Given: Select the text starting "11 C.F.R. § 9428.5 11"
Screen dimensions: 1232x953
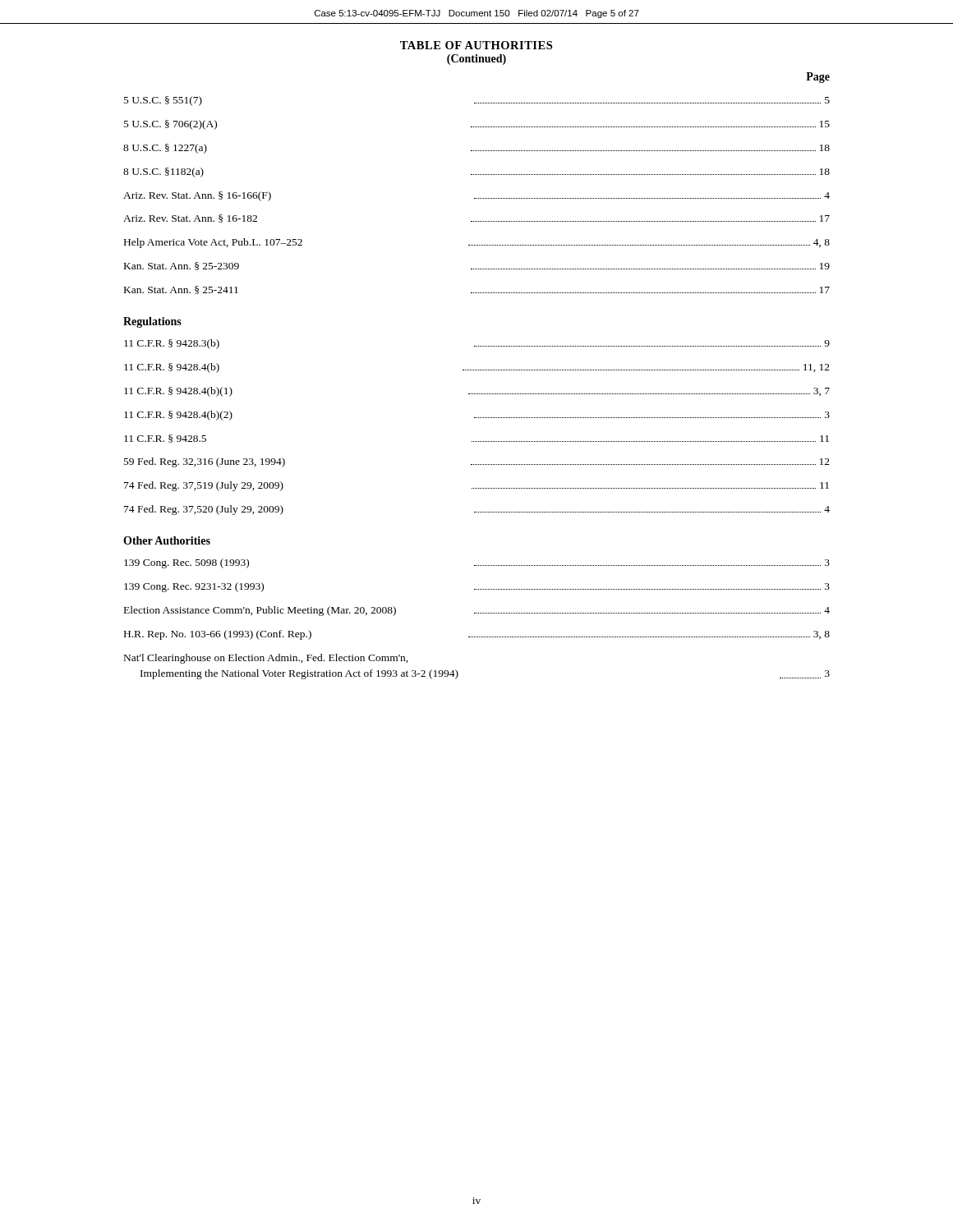Looking at the screenshot, I should pos(476,439).
